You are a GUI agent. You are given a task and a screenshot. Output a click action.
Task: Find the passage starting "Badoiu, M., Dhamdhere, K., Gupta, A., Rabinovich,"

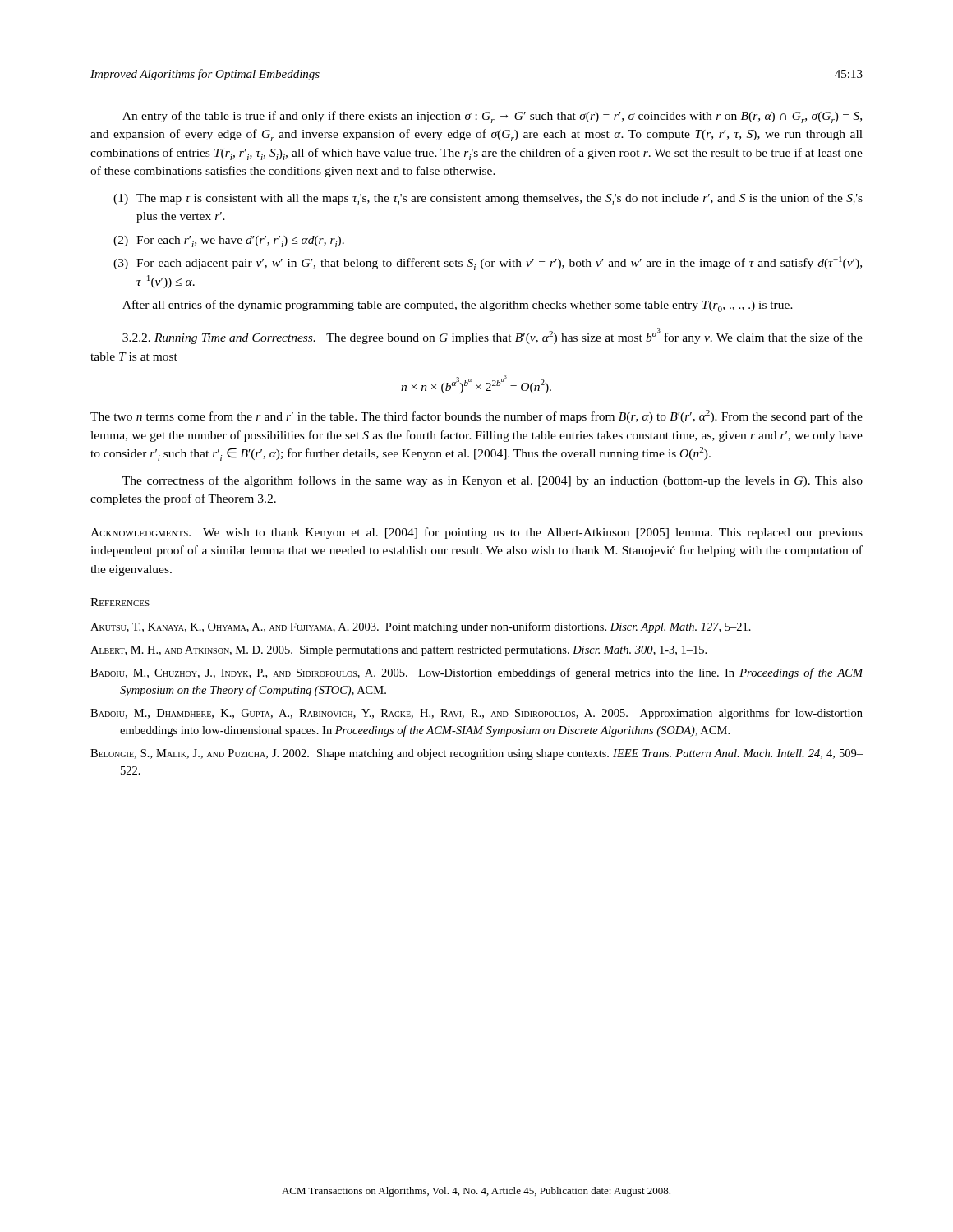tap(476, 721)
